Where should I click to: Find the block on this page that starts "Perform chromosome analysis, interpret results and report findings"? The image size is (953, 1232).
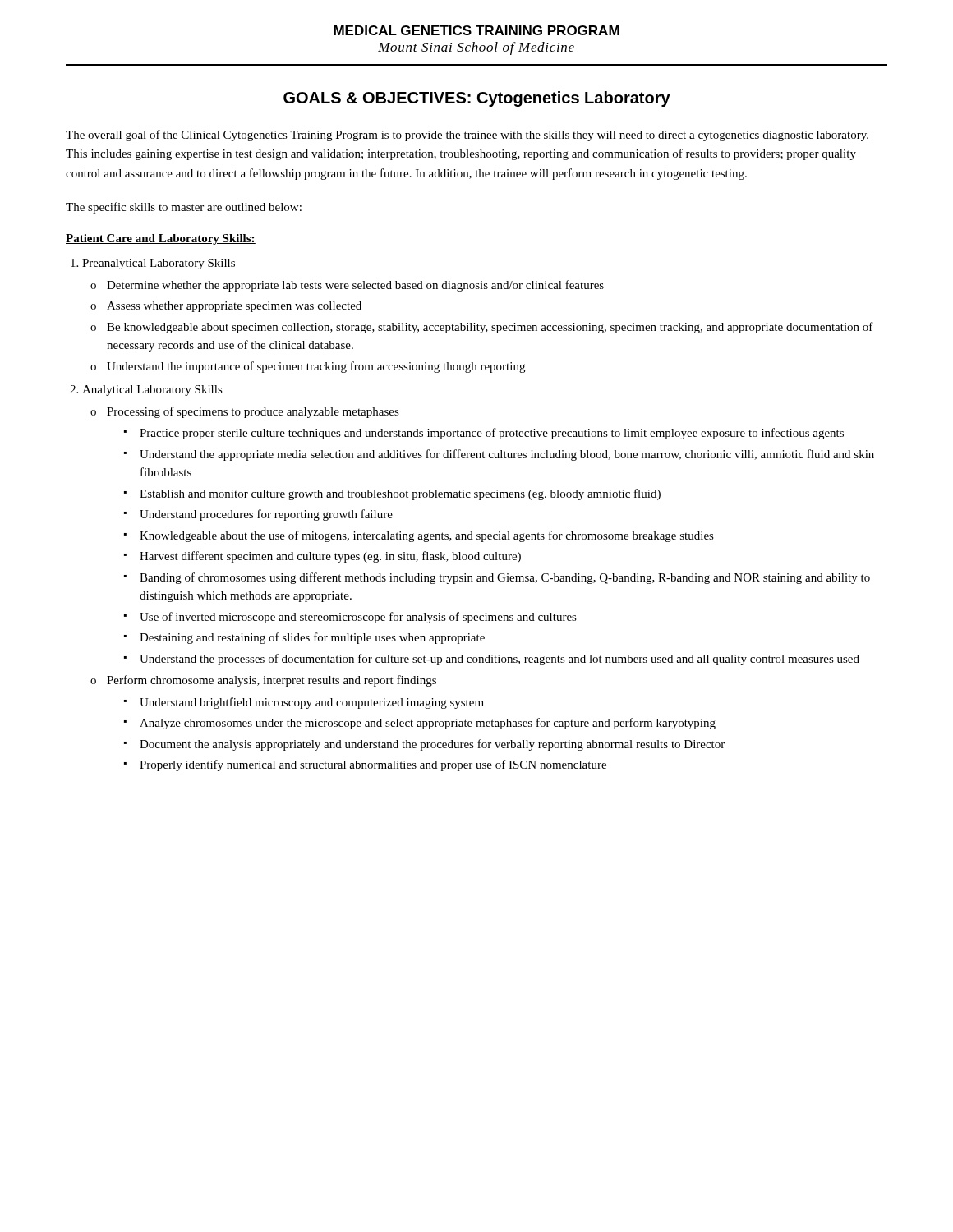[x=497, y=724]
